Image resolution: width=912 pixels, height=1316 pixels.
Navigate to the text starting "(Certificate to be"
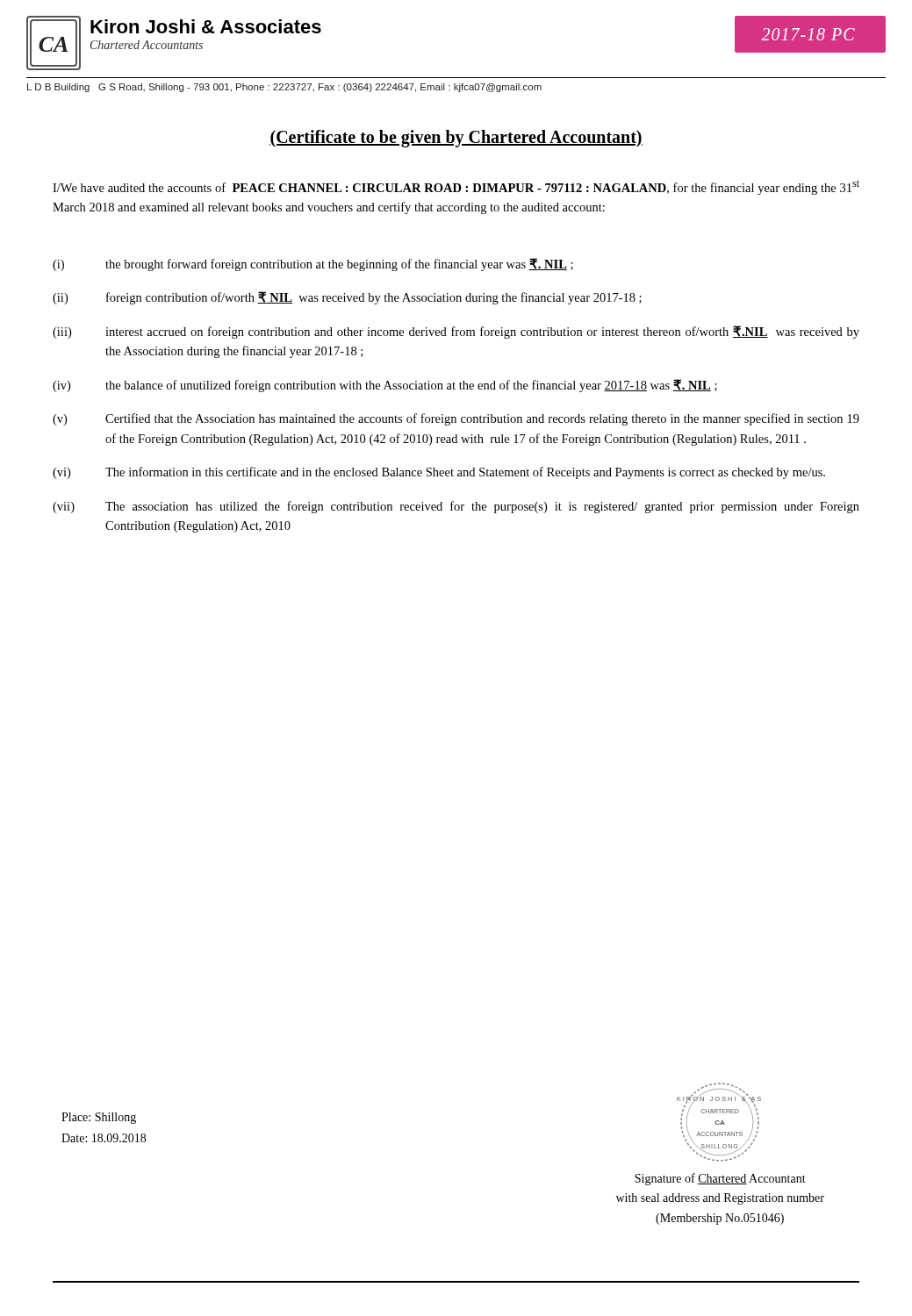456,137
